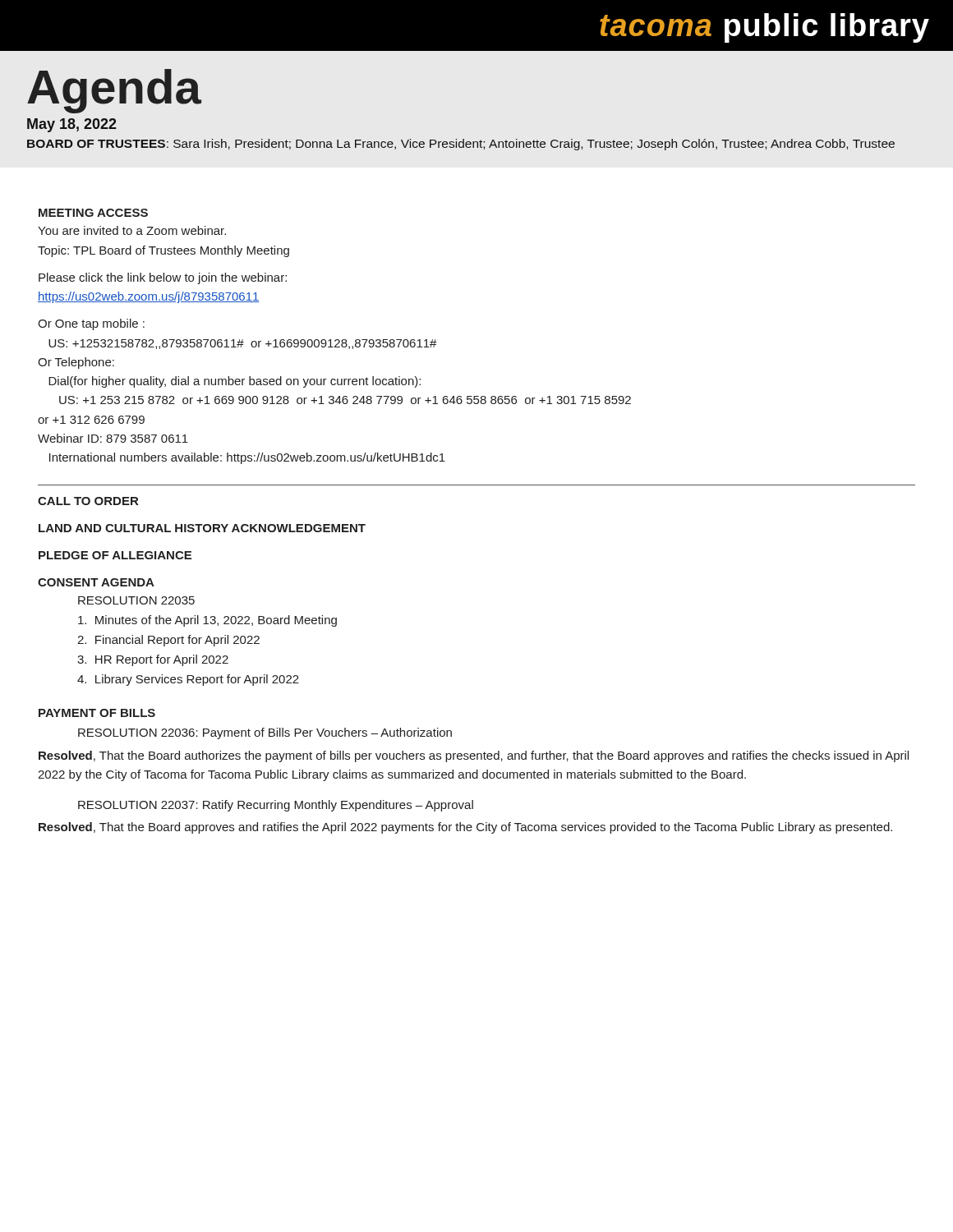Locate the list item with the text "2. Financial Report for April"
Screen dimensions: 1232x953
[x=169, y=640]
